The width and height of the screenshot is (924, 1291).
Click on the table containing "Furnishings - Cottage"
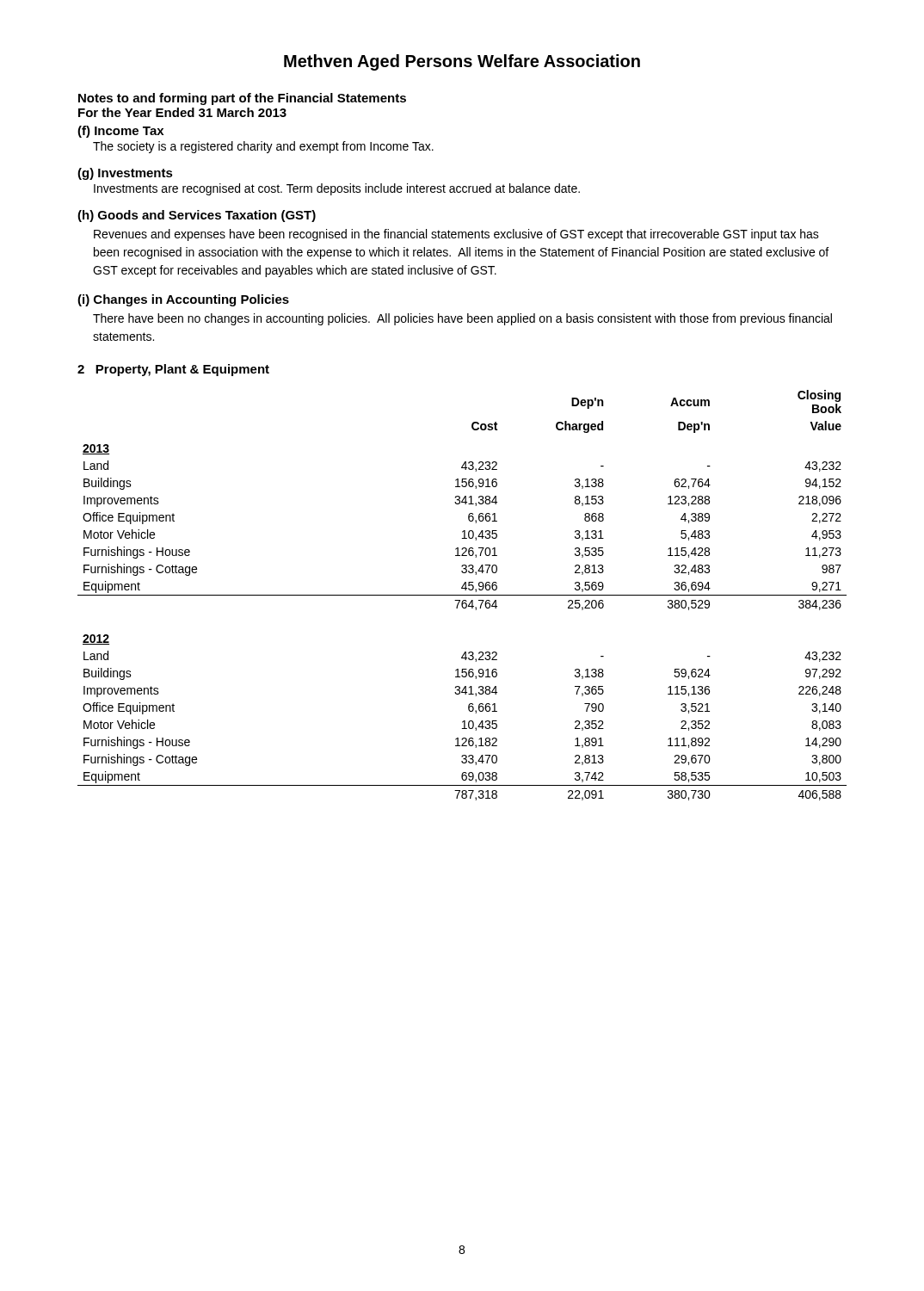click(x=462, y=595)
